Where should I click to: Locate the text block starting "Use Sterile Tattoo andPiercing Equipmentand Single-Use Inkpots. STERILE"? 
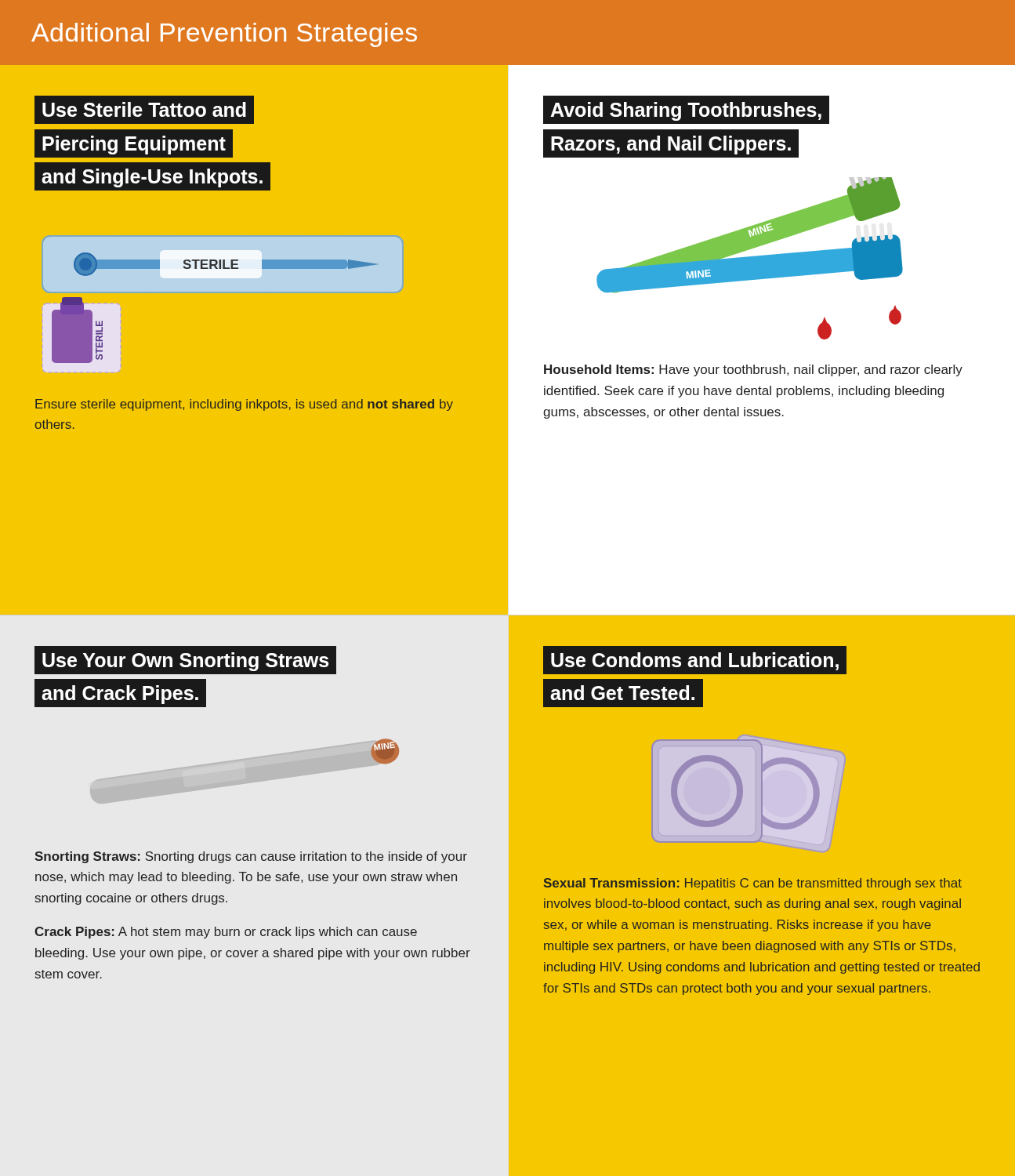(254, 264)
